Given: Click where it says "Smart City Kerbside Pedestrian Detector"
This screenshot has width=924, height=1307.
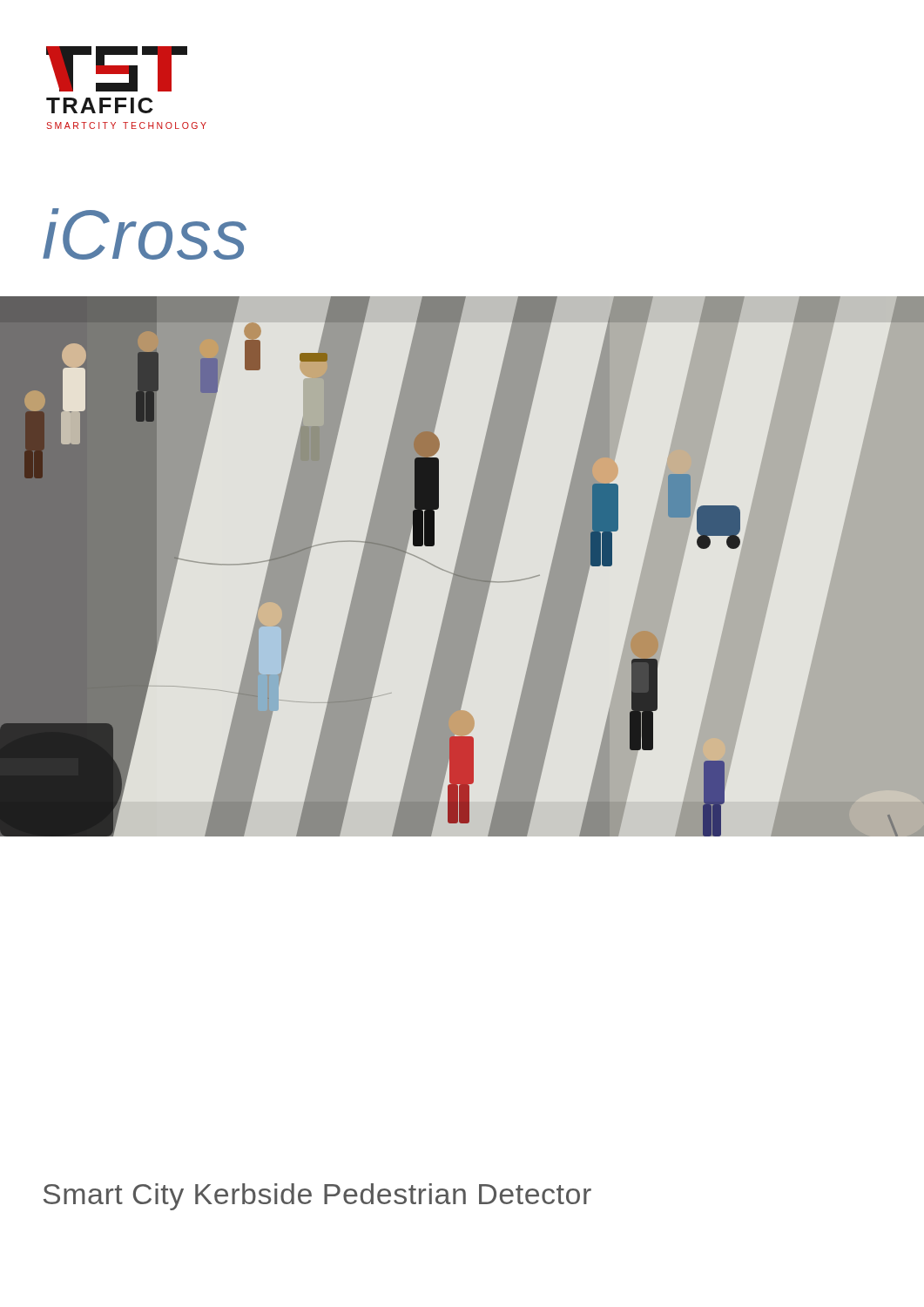Looking at the screenshot, I should point(317,1194).
